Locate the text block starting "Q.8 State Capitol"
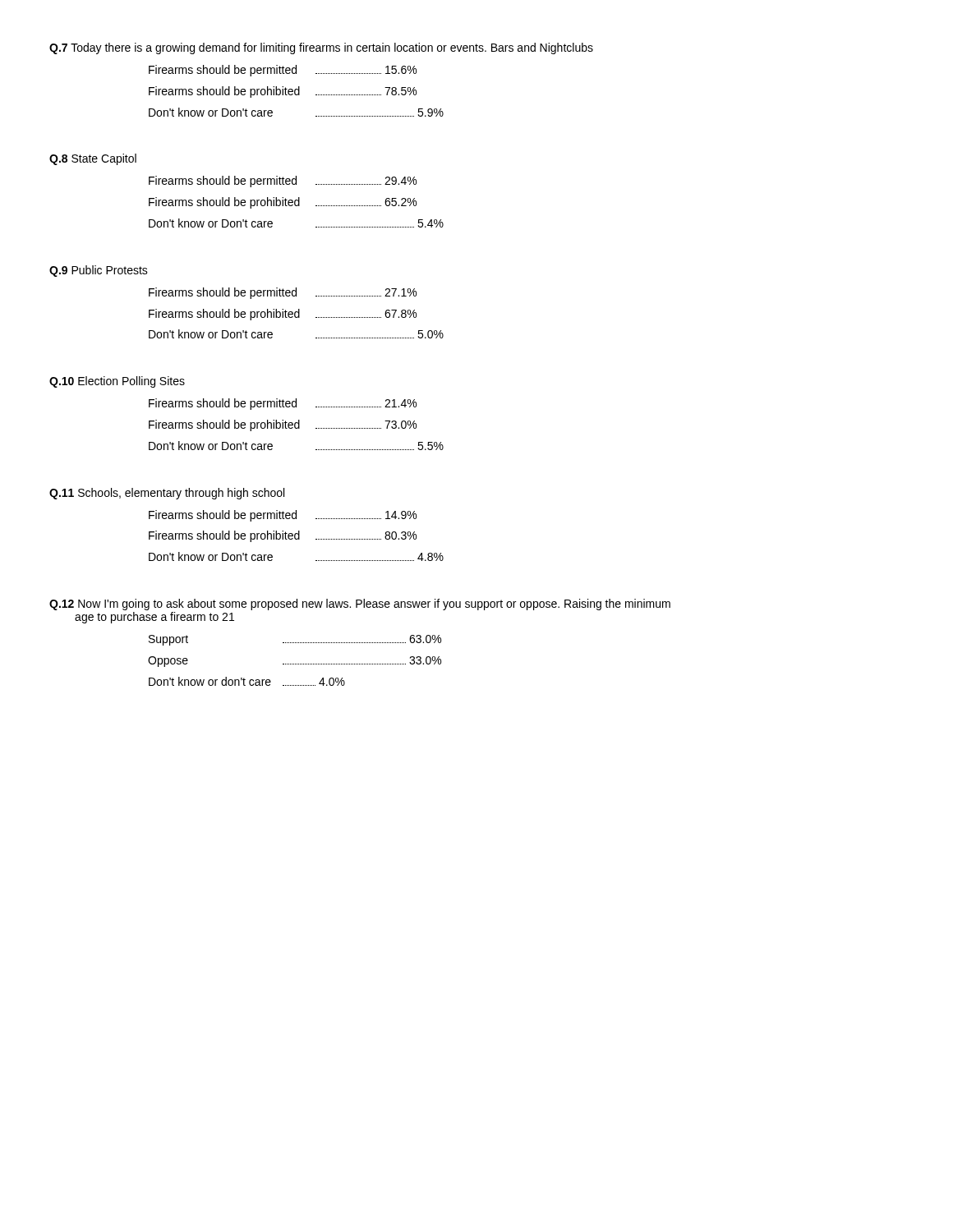 coord(93,159)
